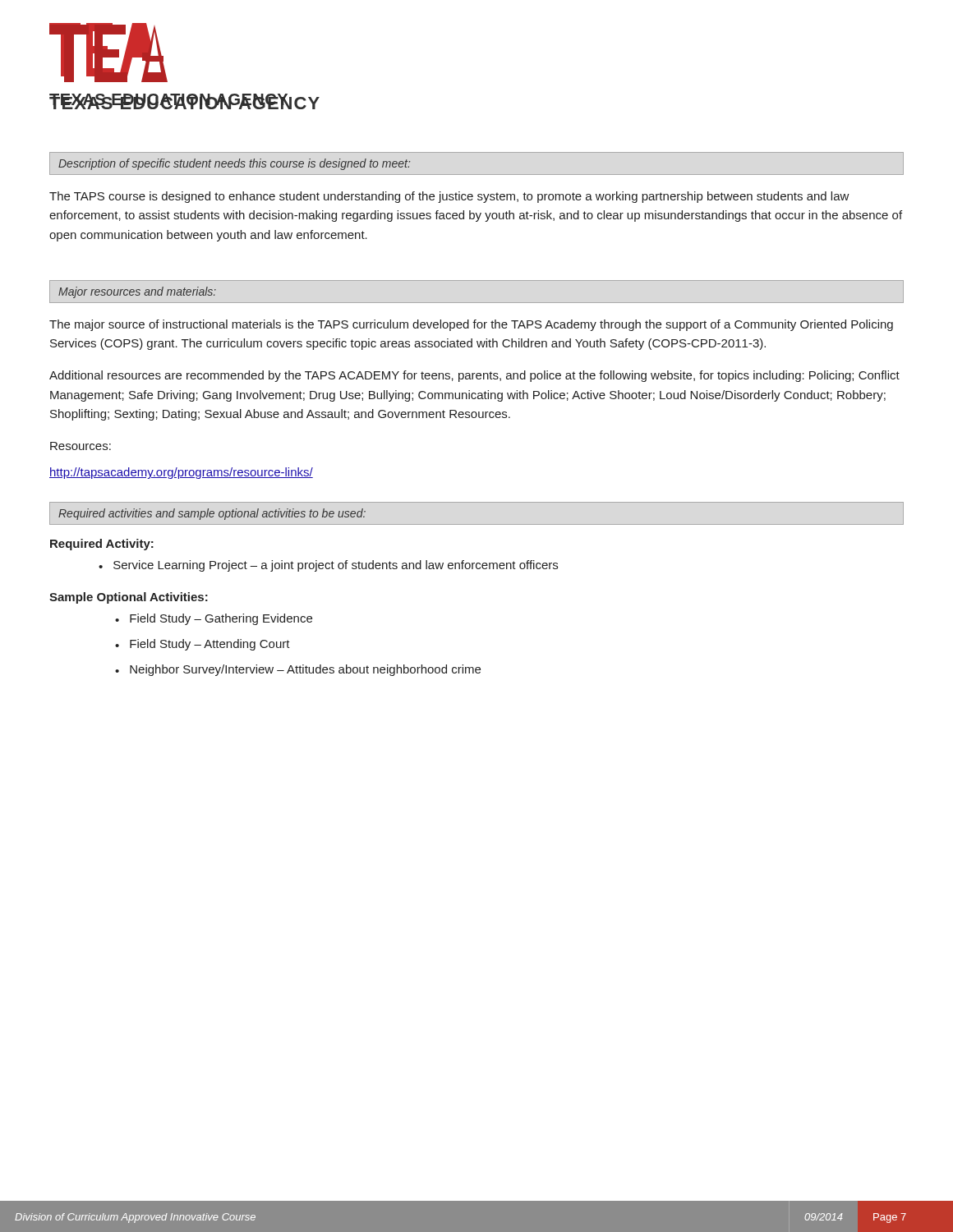Click on the passage starting "• Neighbor Survey/Interview – Attitudes about neighborhood"
This screenshot has width=953, height=1232.
(298, 670)
